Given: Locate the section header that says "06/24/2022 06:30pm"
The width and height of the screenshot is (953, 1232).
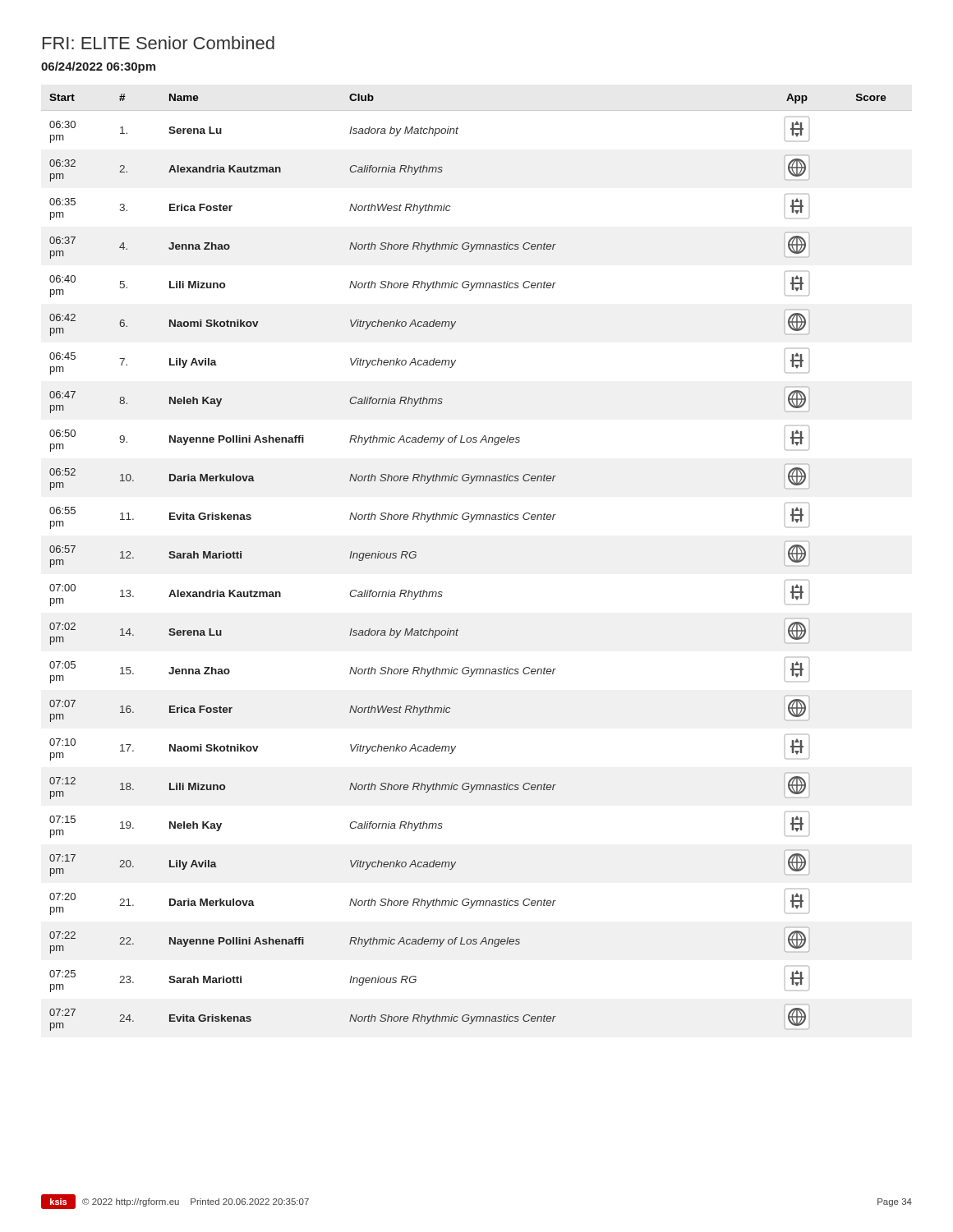Looking at the screenshot, I should click(99, 66).
